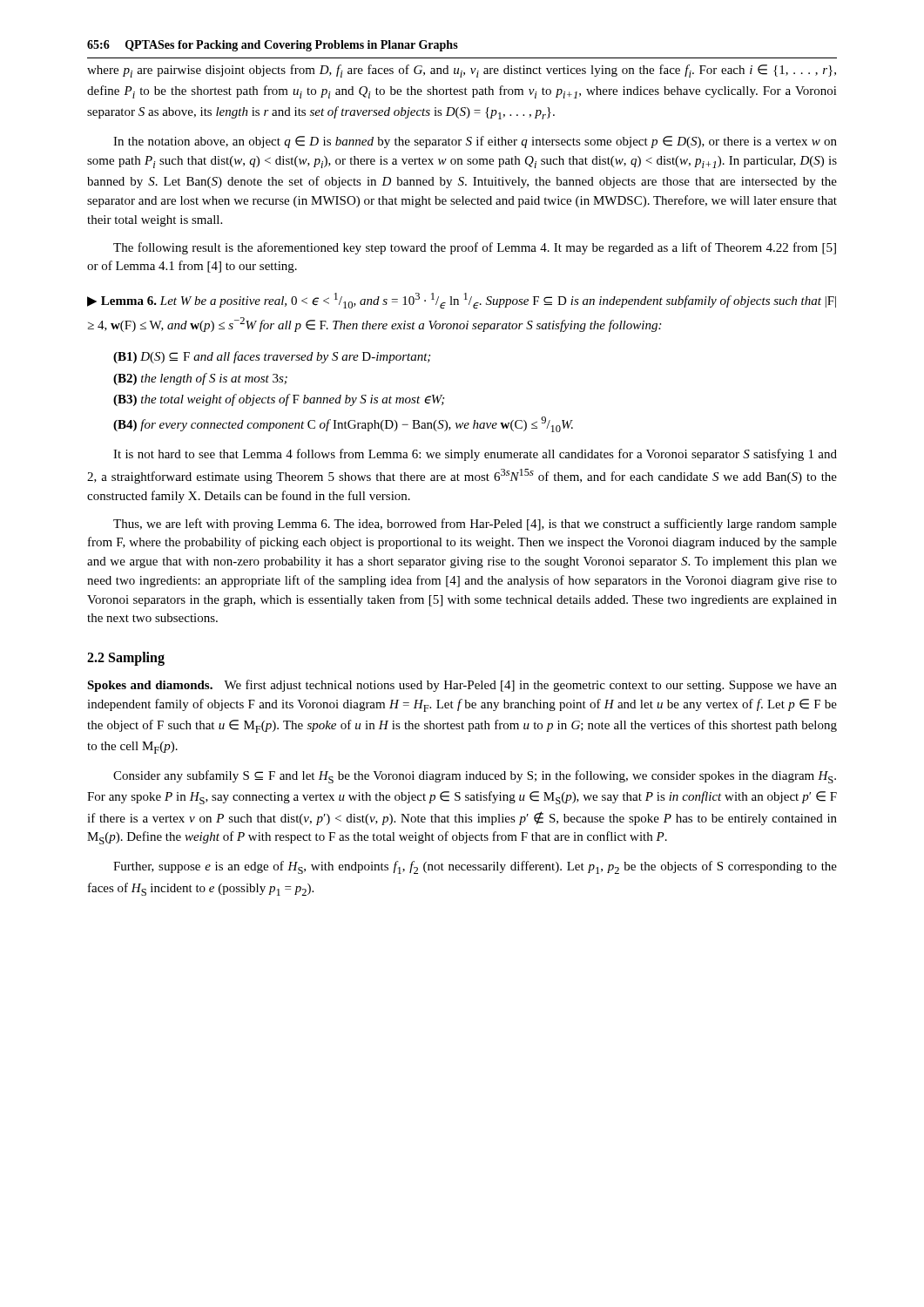Find the passage starting "where pi are"
The width and height of the screenshot is (924, 1307).
click(462, 93)
